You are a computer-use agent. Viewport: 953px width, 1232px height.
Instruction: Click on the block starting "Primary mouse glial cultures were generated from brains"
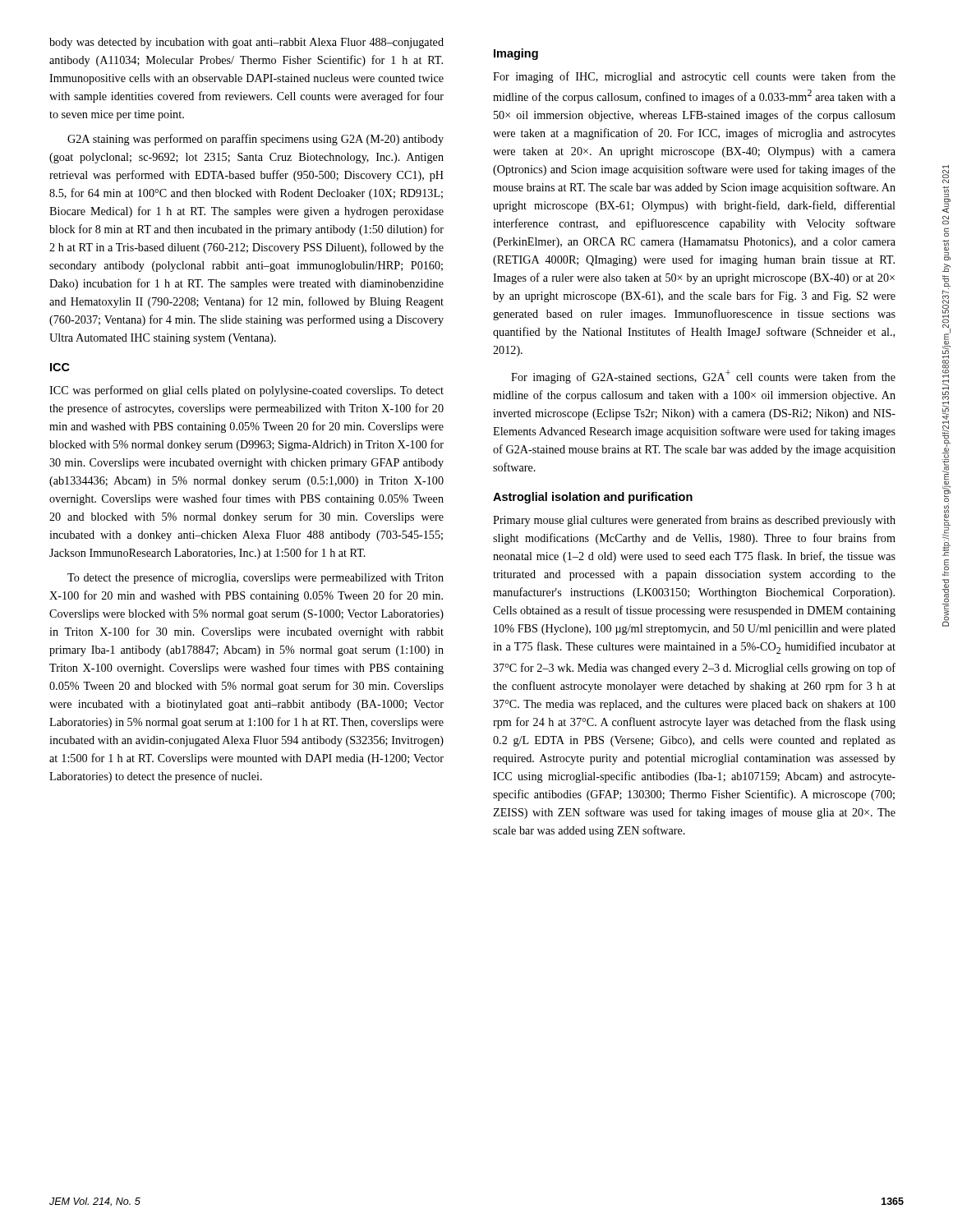[x=694, y=675]
